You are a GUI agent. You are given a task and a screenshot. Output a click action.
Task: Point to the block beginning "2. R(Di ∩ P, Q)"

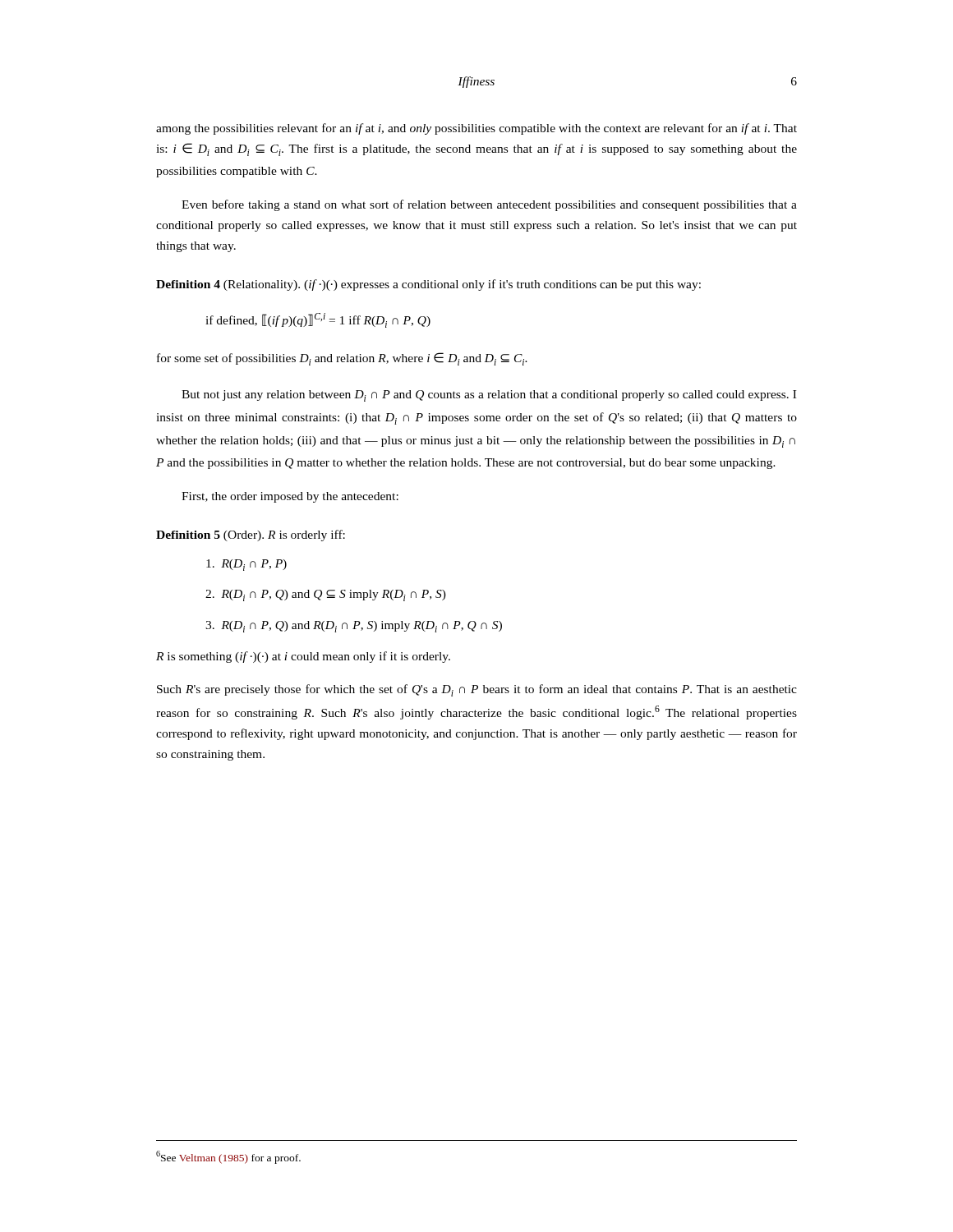click(326, 595)
